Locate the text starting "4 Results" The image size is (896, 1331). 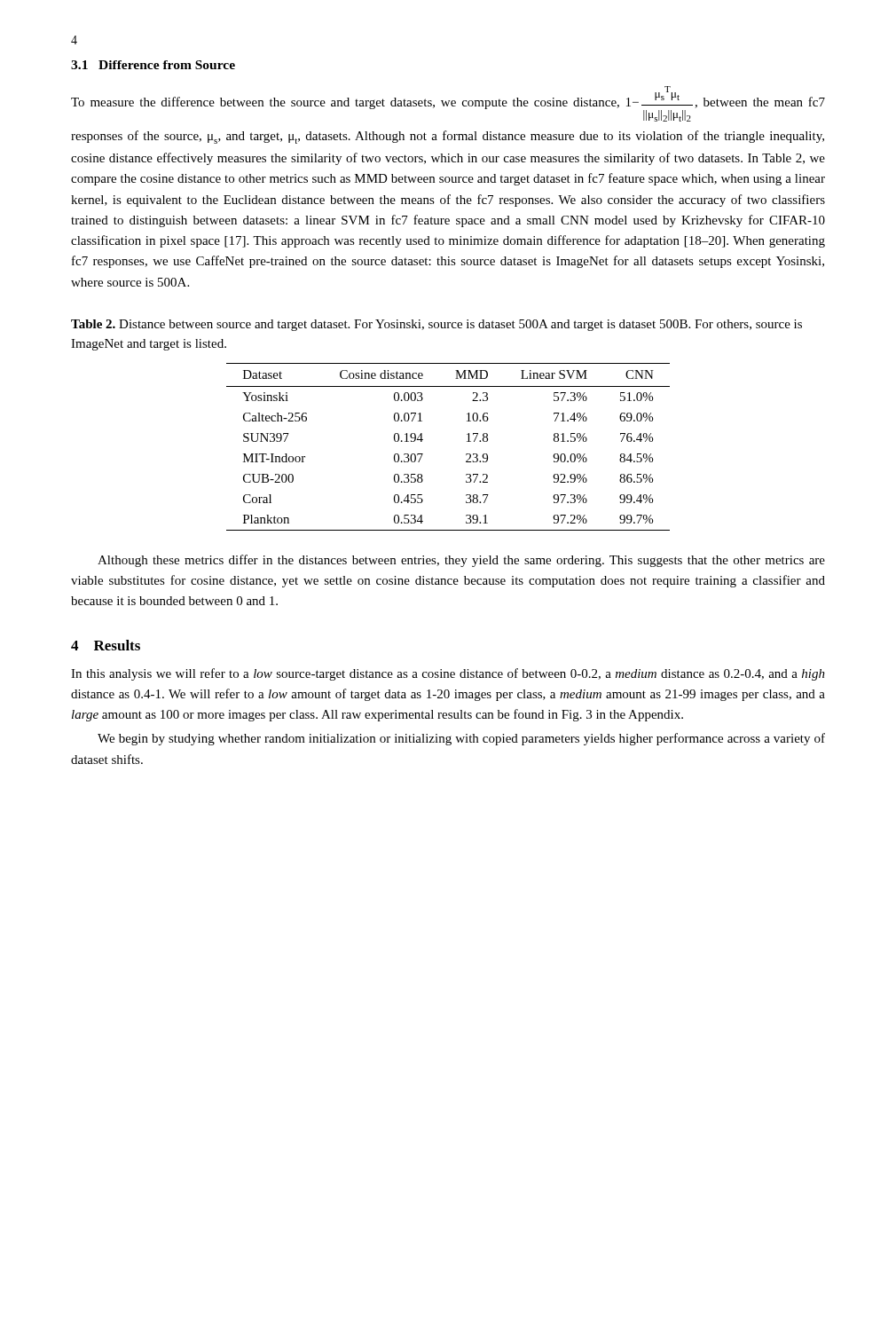(x=106, y=645)
